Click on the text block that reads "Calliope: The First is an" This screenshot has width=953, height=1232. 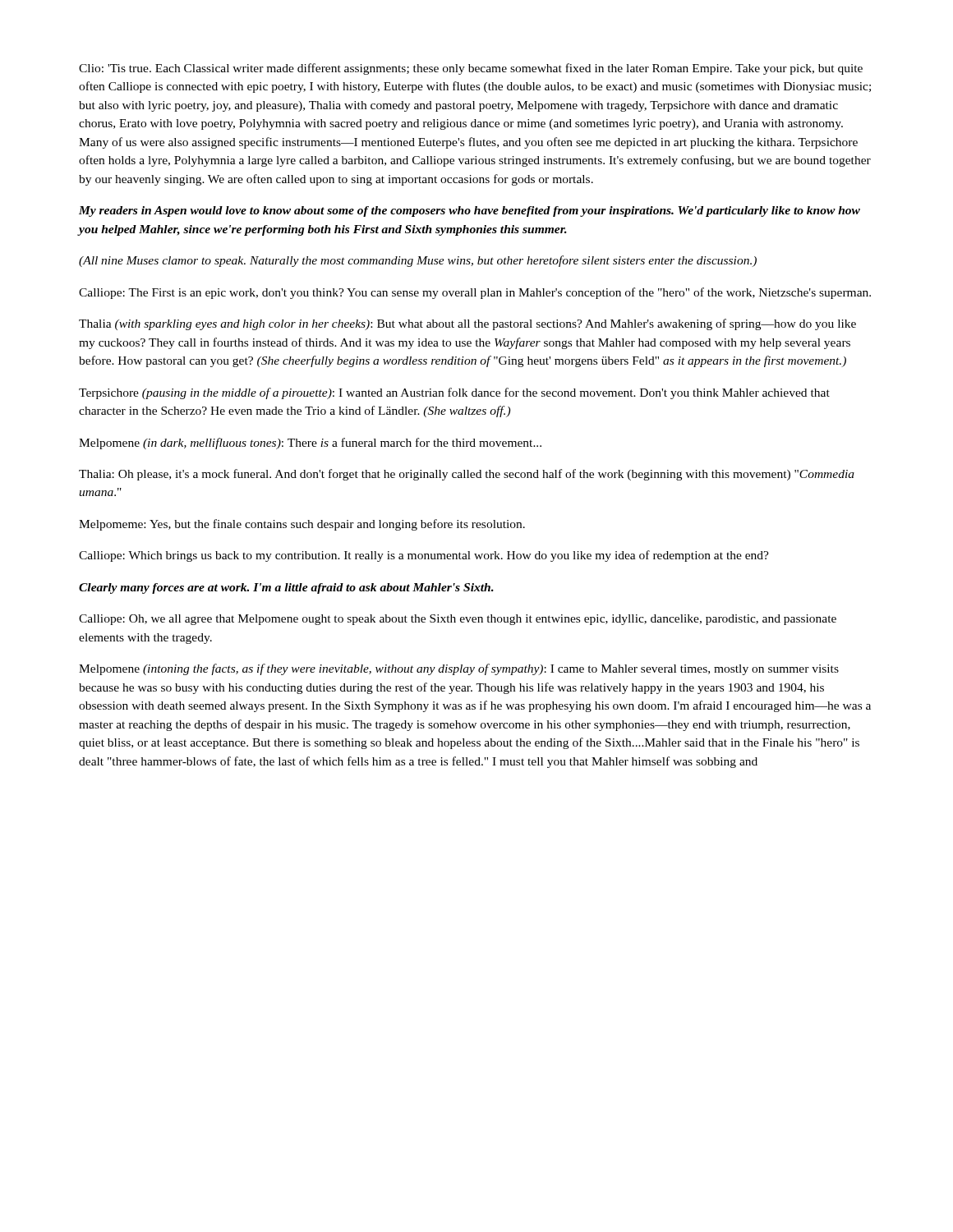coord(475,292)
